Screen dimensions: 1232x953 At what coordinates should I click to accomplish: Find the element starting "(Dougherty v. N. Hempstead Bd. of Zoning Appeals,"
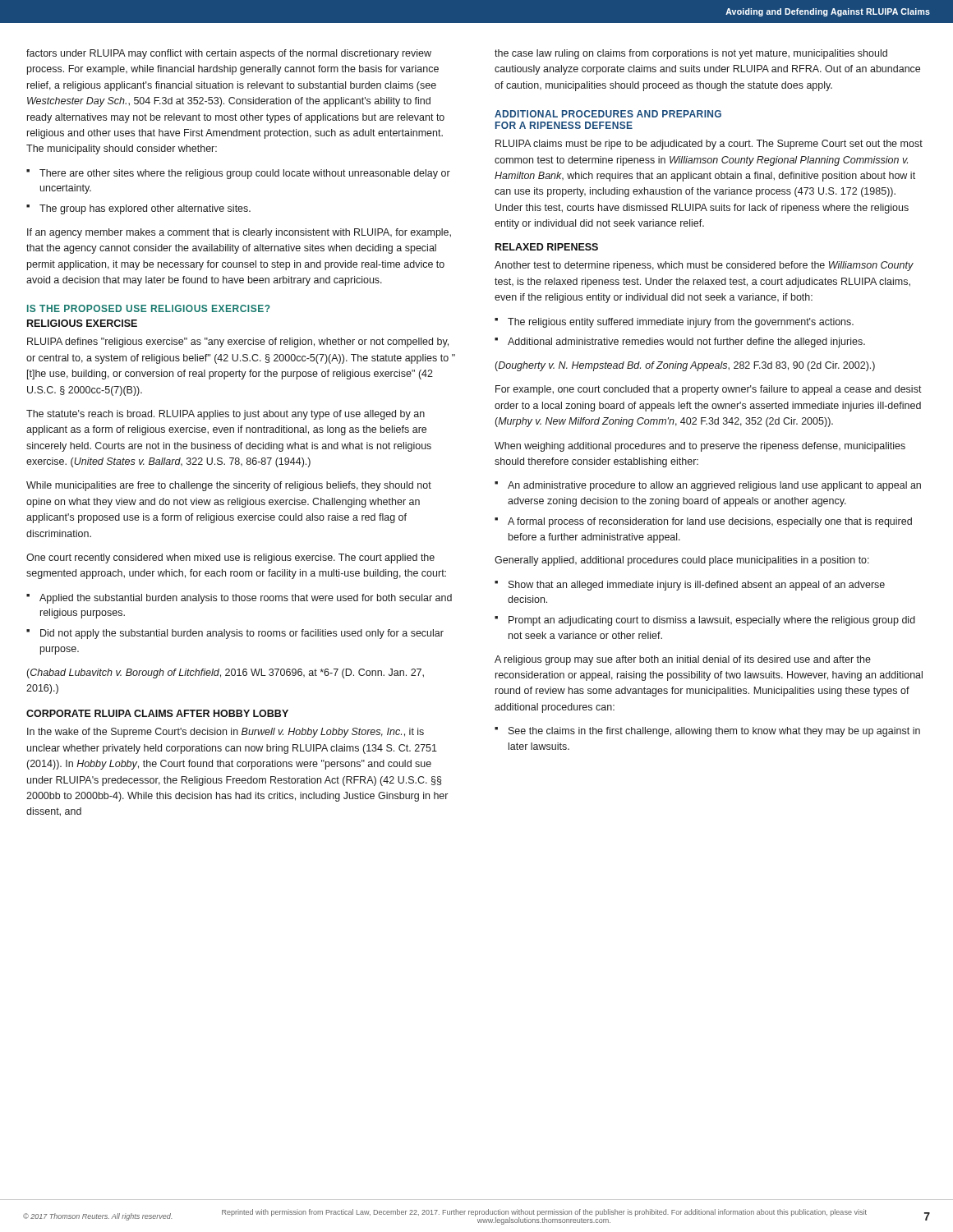[x=711, y=366]
